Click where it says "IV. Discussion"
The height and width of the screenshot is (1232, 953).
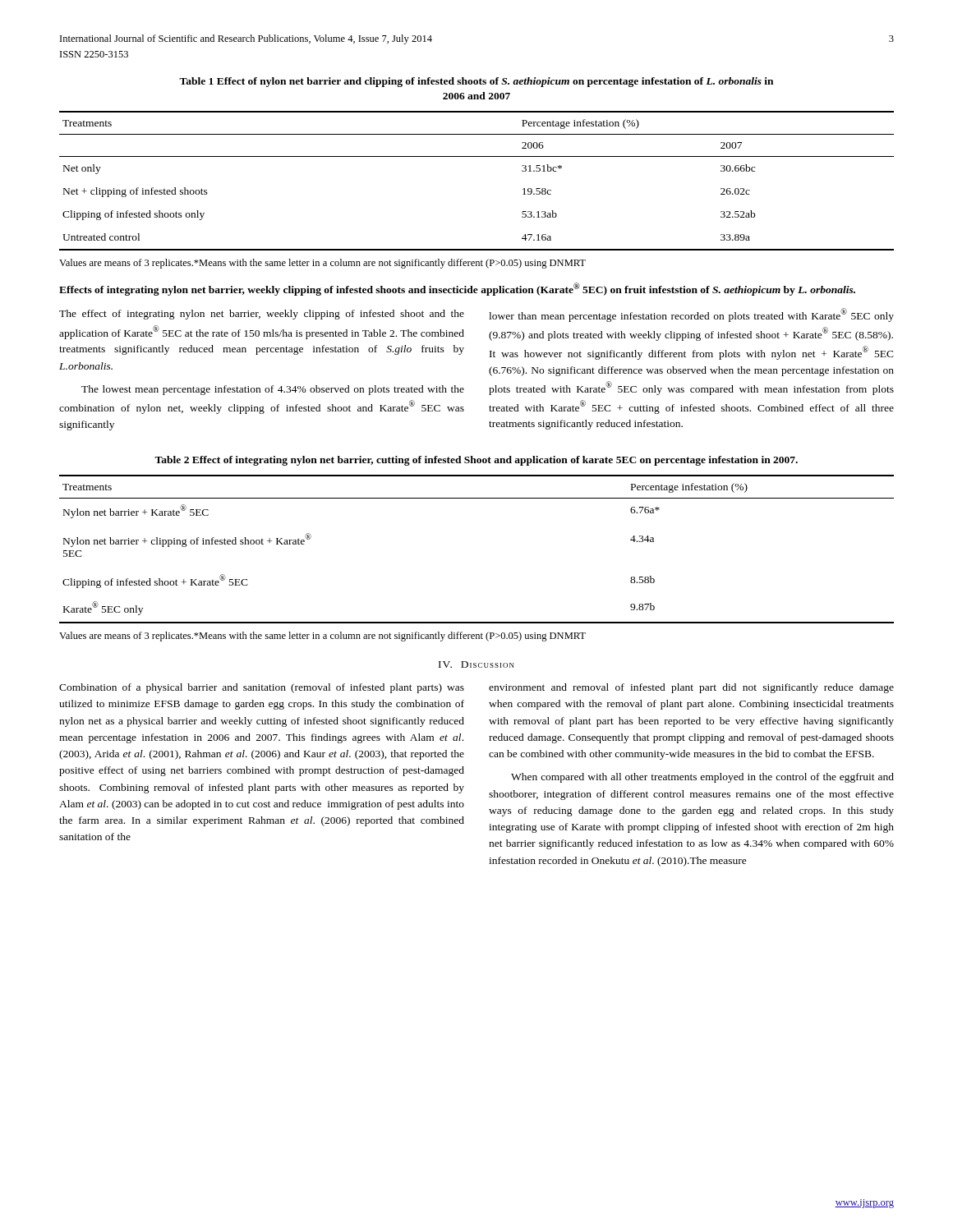point(476,664)
